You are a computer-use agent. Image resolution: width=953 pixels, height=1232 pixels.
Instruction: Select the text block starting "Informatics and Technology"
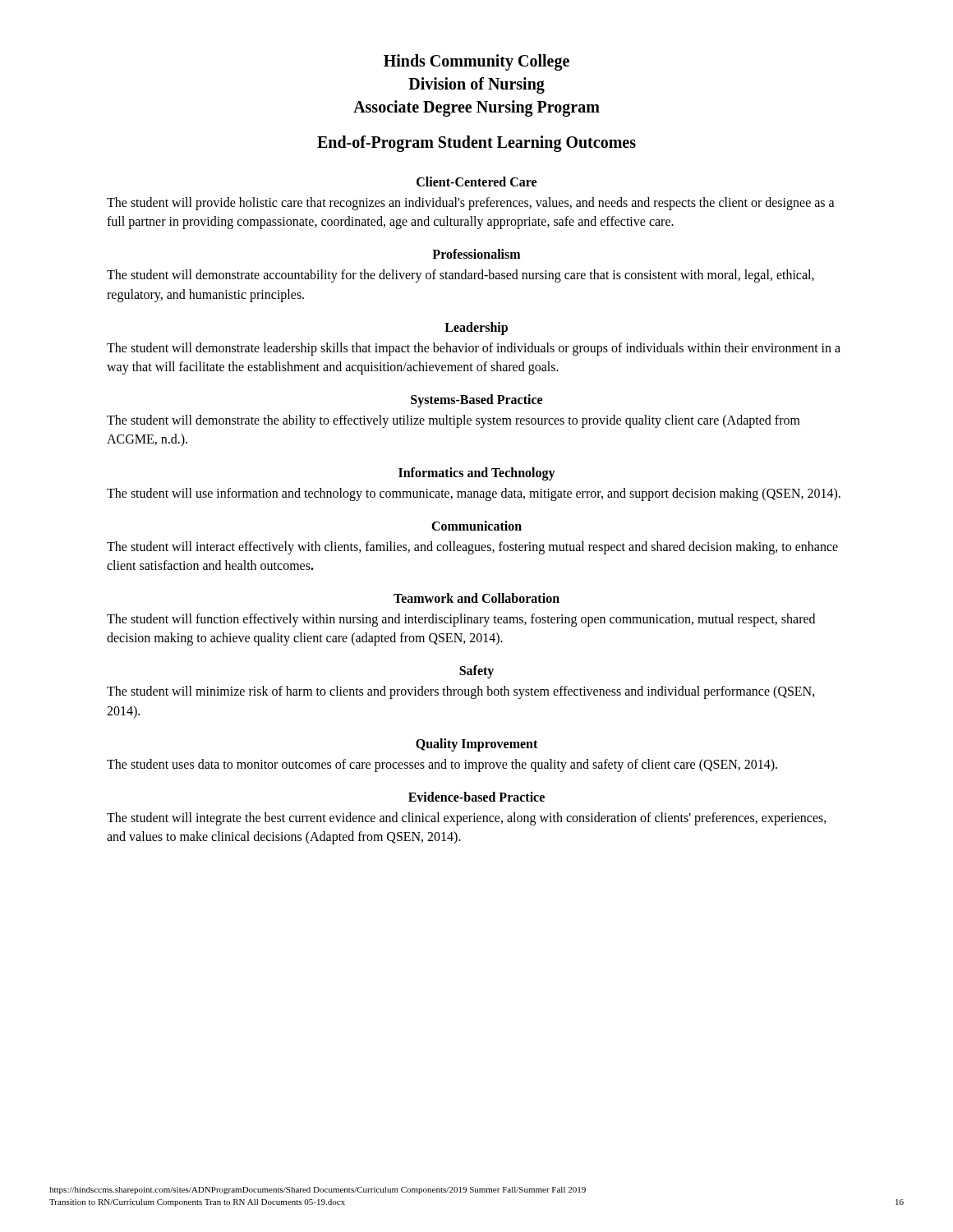point(476,472)
